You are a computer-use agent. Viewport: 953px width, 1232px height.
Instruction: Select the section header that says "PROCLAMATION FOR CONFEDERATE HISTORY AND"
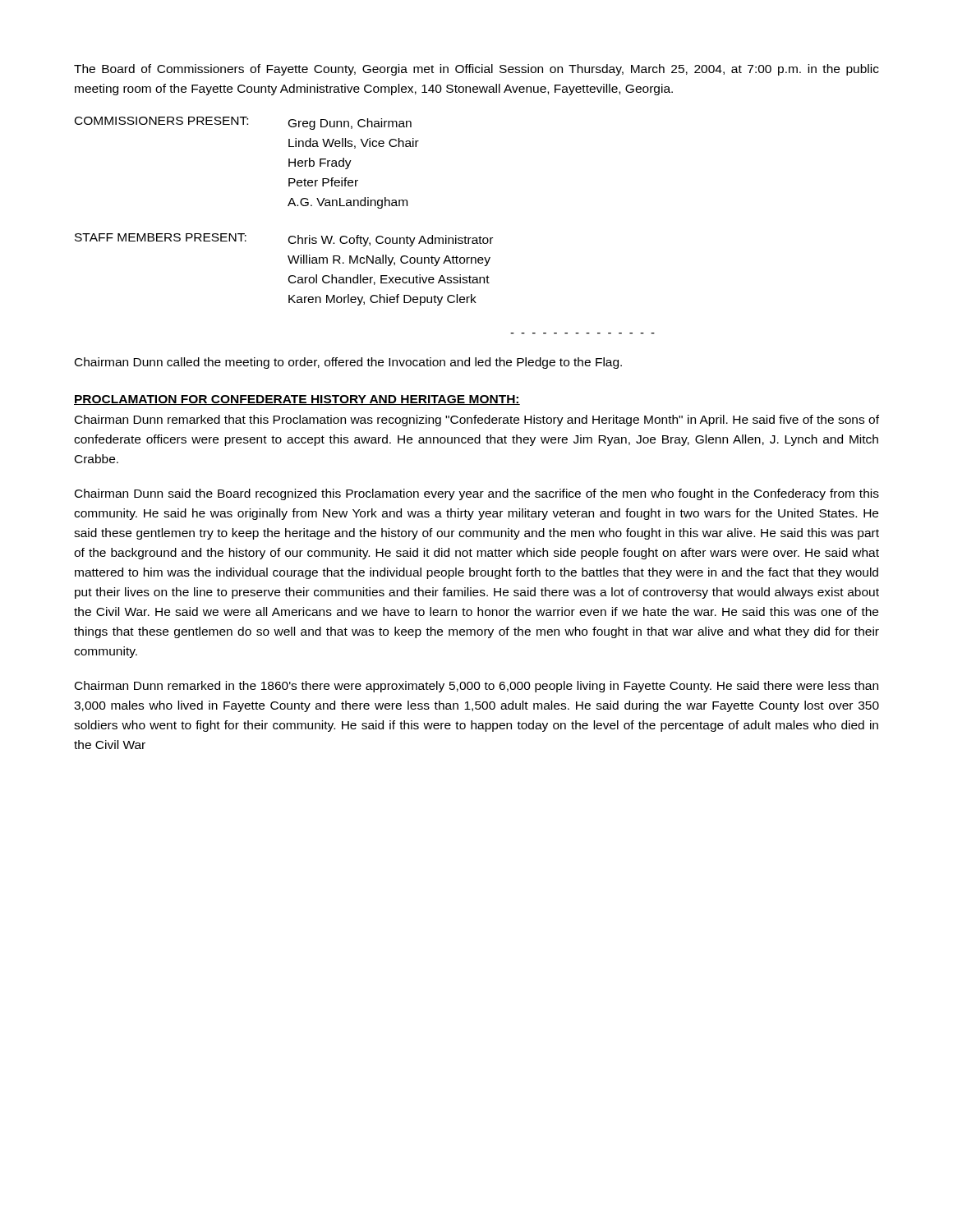pos(297,399)
